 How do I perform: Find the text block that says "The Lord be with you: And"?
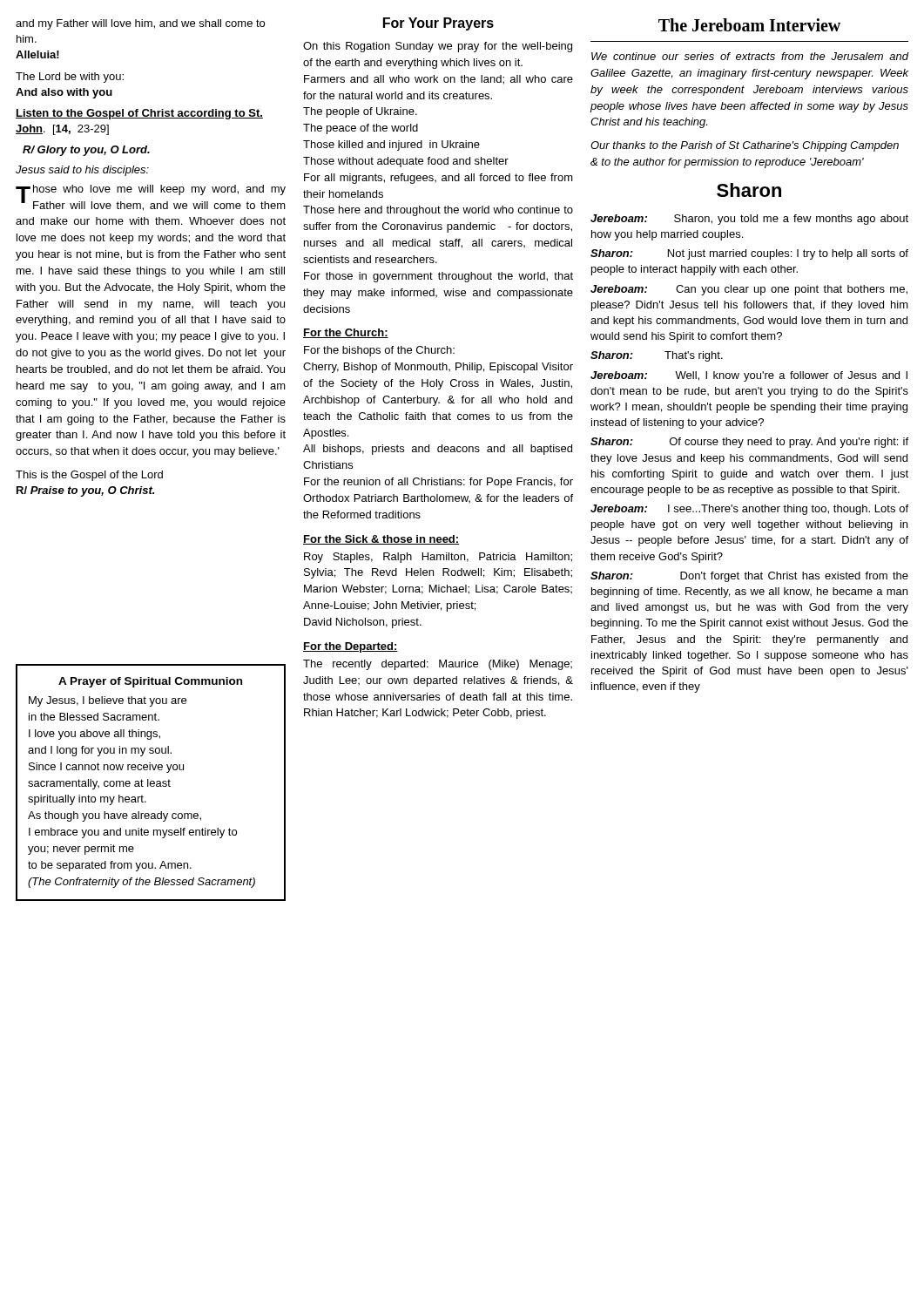(70, 84)
